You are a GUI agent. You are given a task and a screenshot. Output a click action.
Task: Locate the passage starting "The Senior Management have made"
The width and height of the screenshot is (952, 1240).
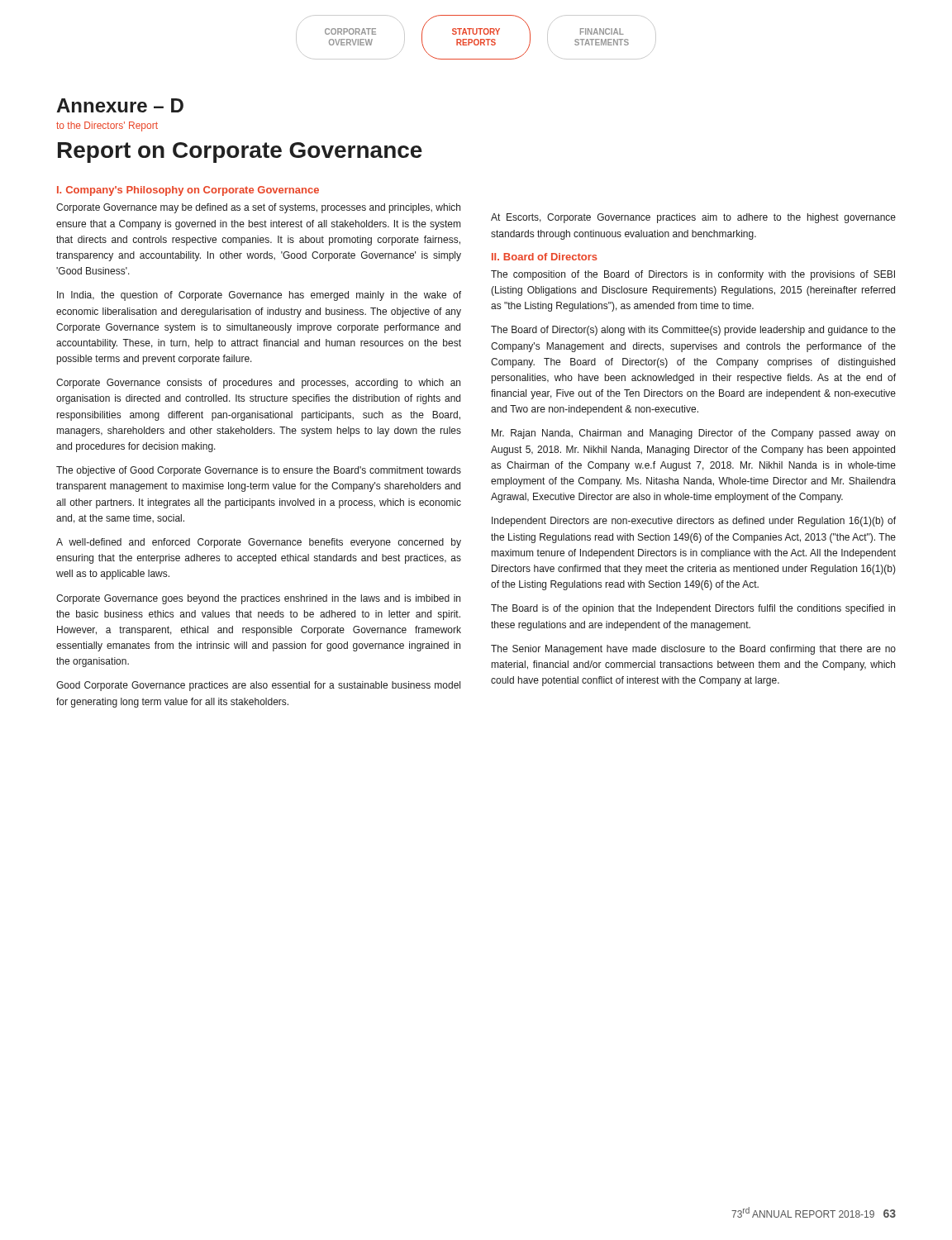693,665
